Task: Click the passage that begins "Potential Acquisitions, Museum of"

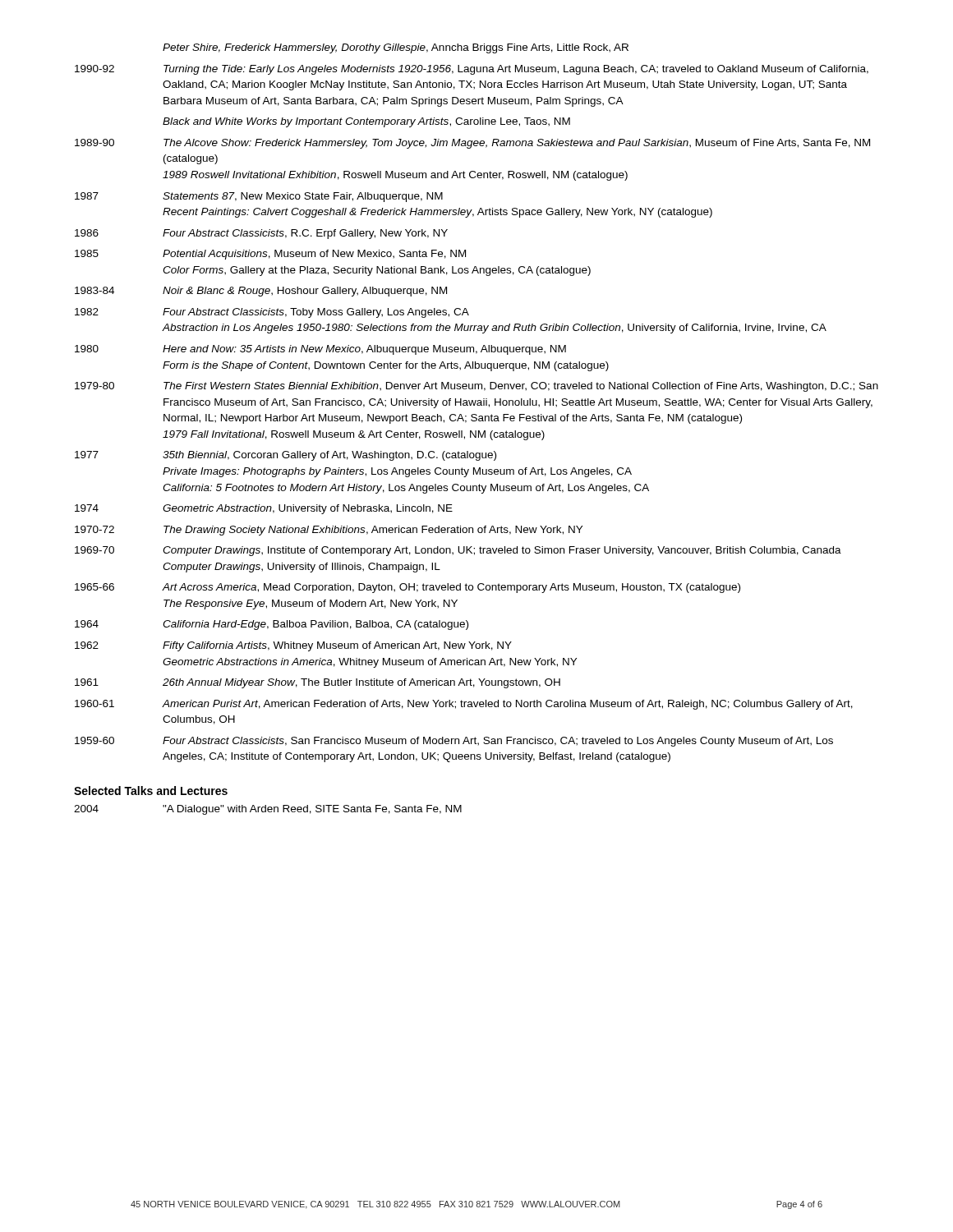Action: click(377, 262)
